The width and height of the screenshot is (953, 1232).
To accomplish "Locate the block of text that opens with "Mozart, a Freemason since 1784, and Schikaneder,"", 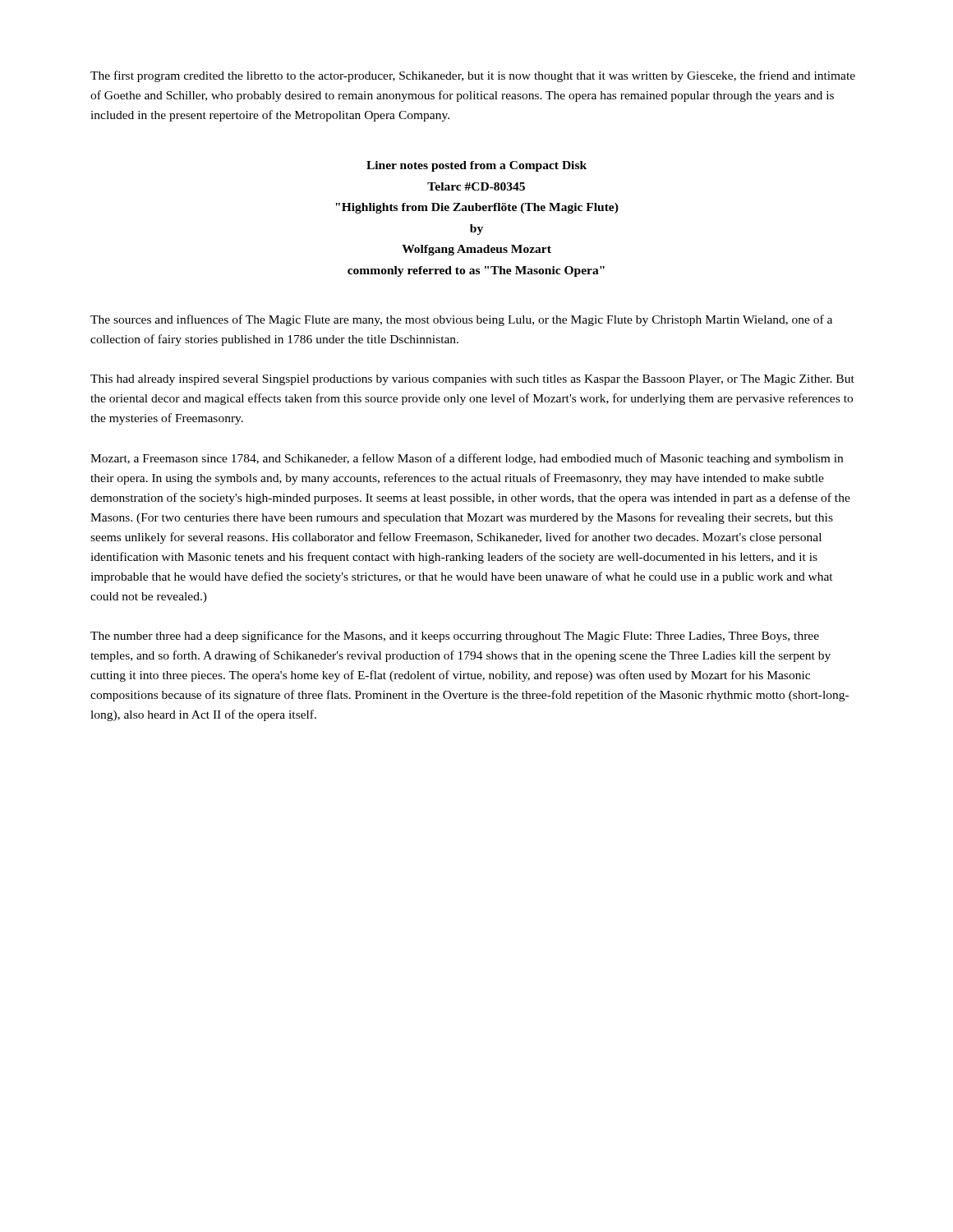I will coord(470,527).
